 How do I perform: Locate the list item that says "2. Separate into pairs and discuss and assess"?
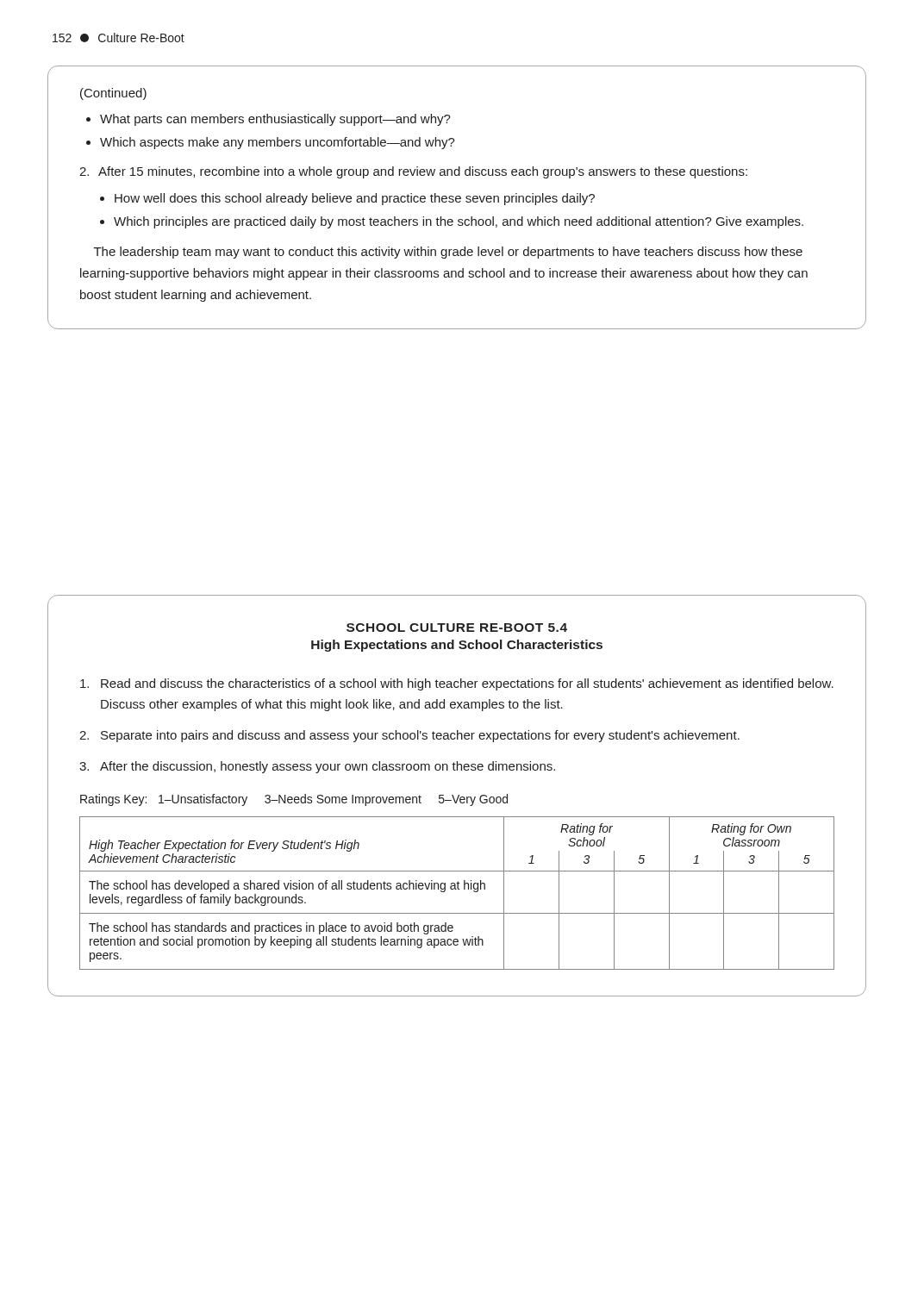(410, 735)
